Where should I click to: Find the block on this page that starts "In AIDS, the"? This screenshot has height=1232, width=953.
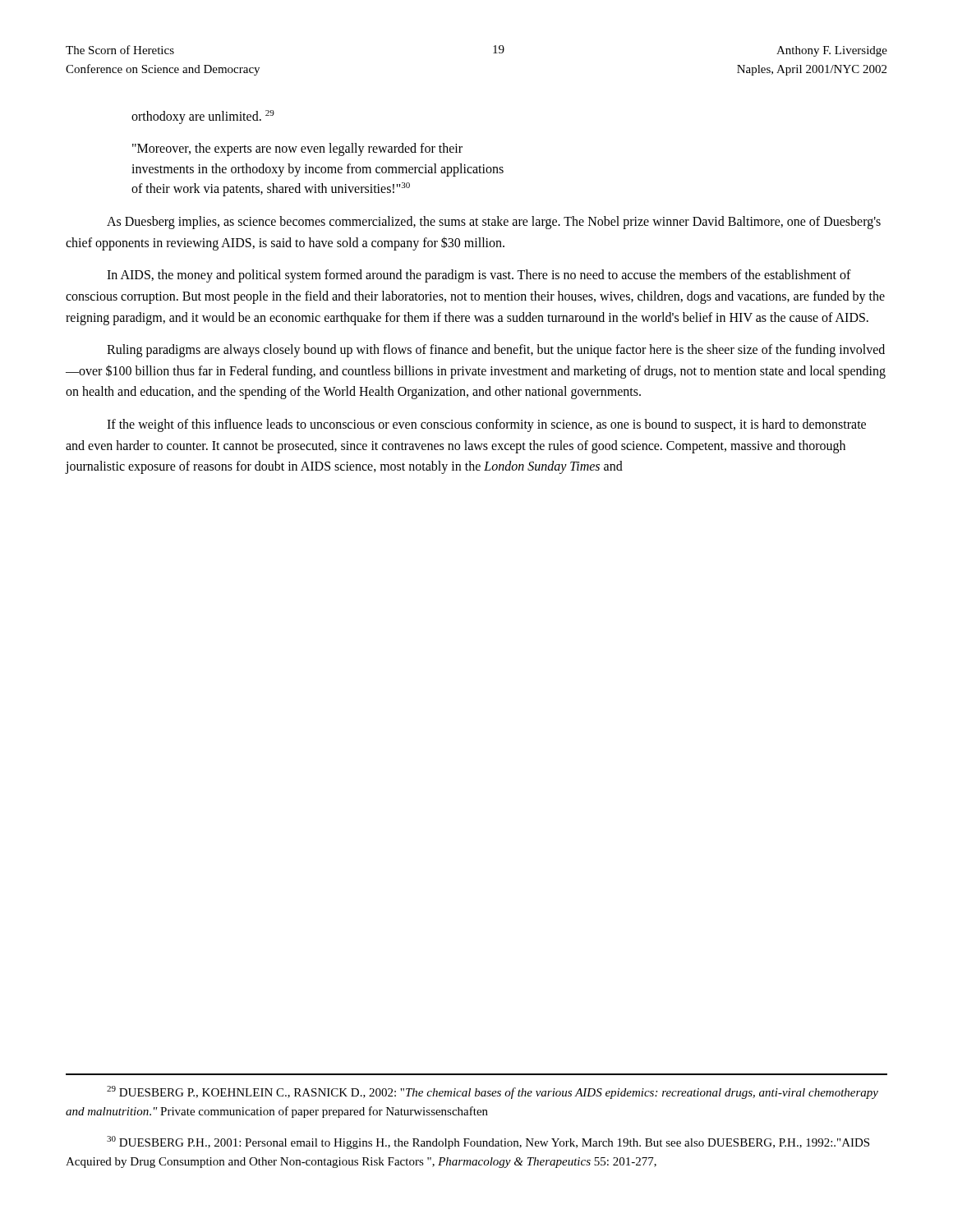click(x=475, y=296)
